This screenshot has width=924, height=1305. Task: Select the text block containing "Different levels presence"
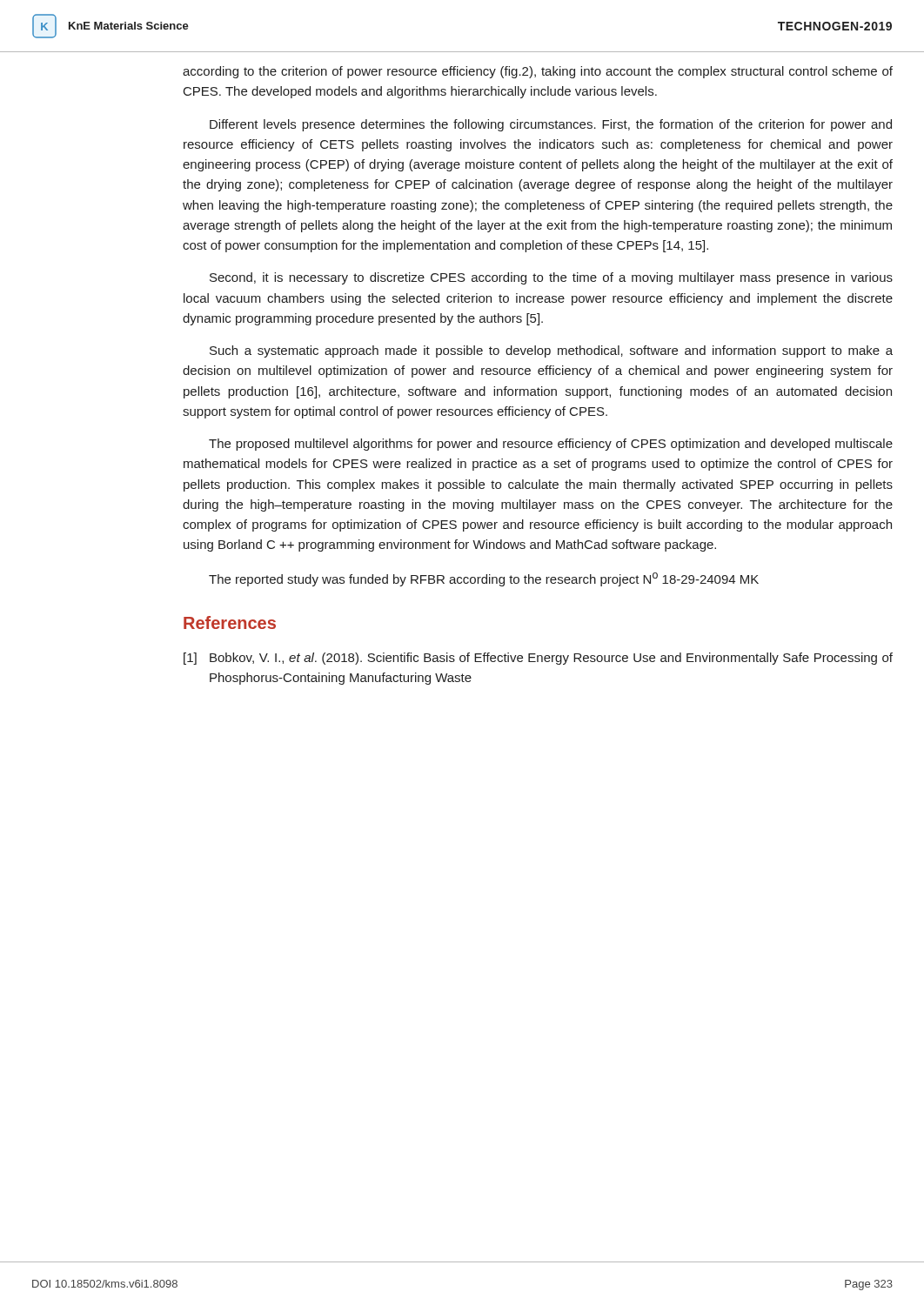point(538,184)
